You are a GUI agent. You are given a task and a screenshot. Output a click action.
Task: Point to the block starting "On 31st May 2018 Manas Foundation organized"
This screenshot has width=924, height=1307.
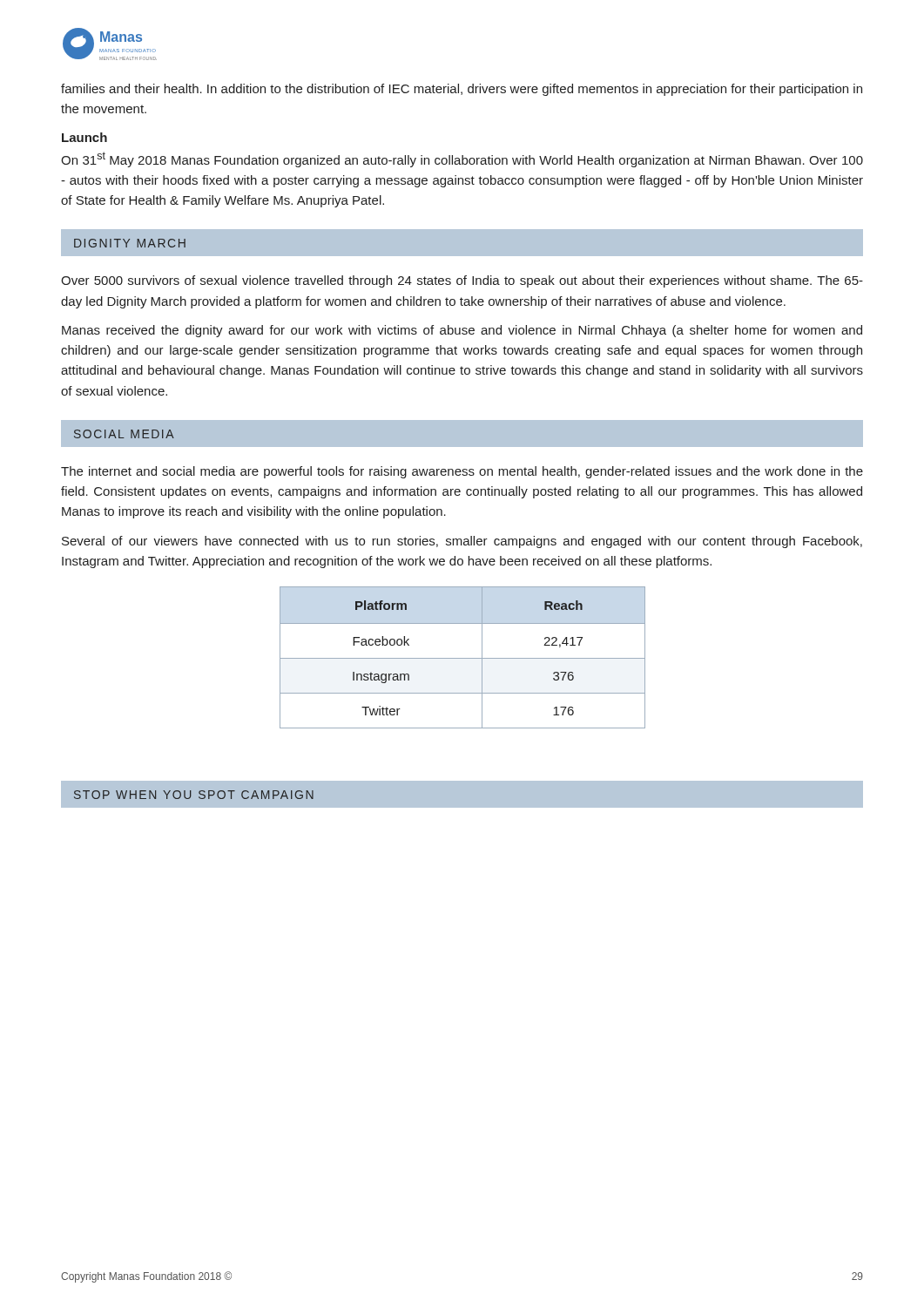click(462, 178)
